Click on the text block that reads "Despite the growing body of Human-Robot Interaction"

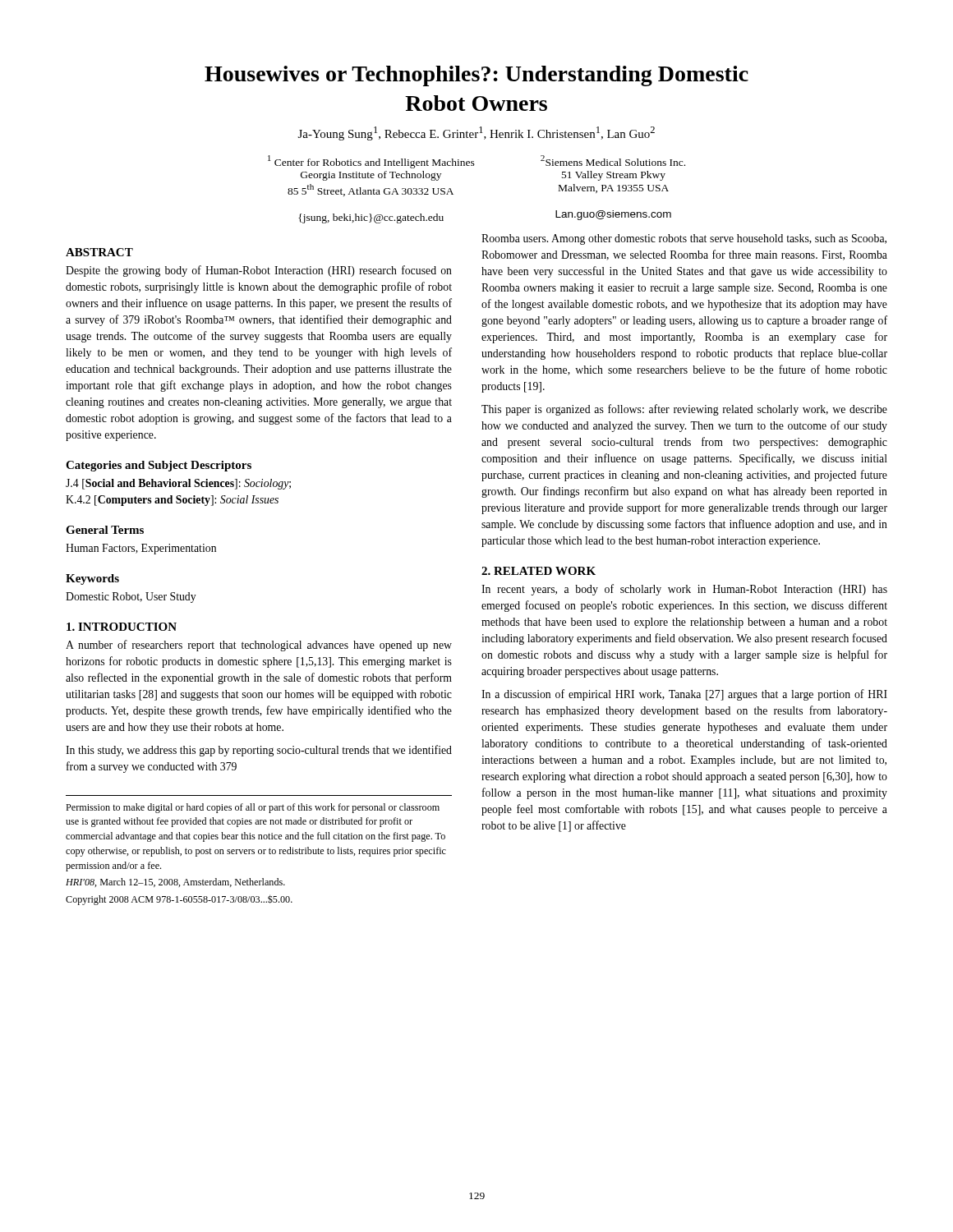coord(259,353)
